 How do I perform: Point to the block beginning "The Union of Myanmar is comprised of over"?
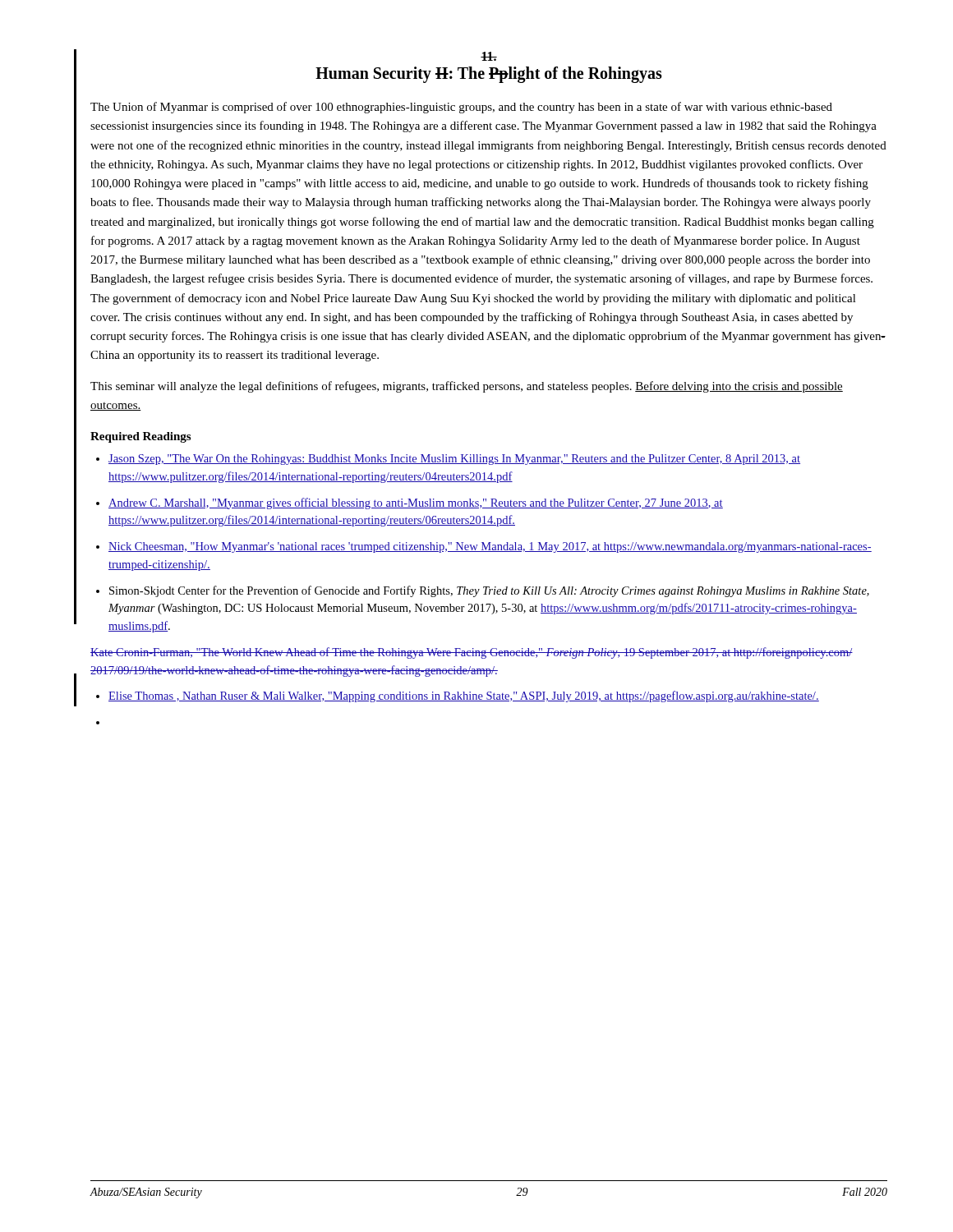[488, 231]
